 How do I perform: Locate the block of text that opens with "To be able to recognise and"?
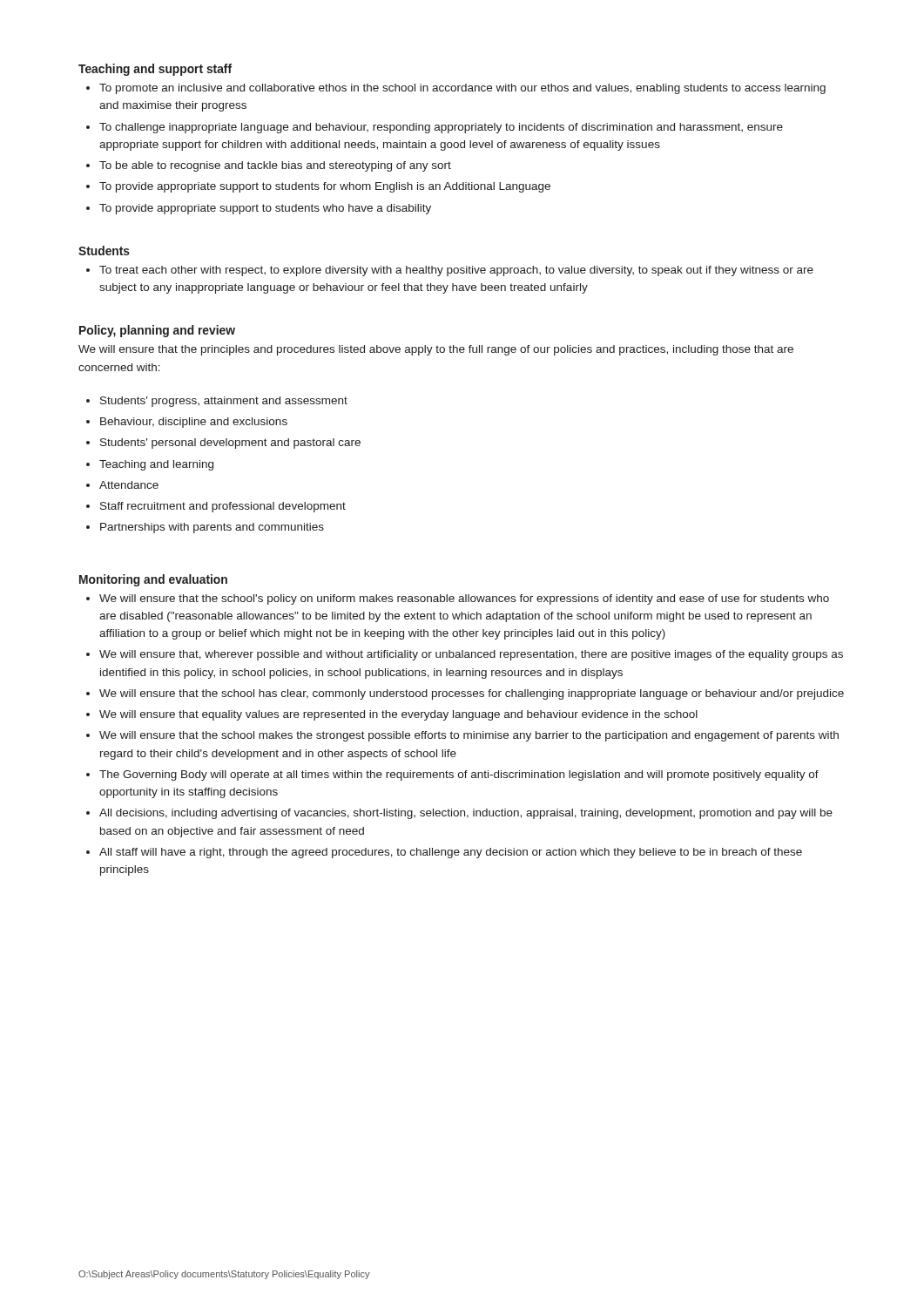275,165
